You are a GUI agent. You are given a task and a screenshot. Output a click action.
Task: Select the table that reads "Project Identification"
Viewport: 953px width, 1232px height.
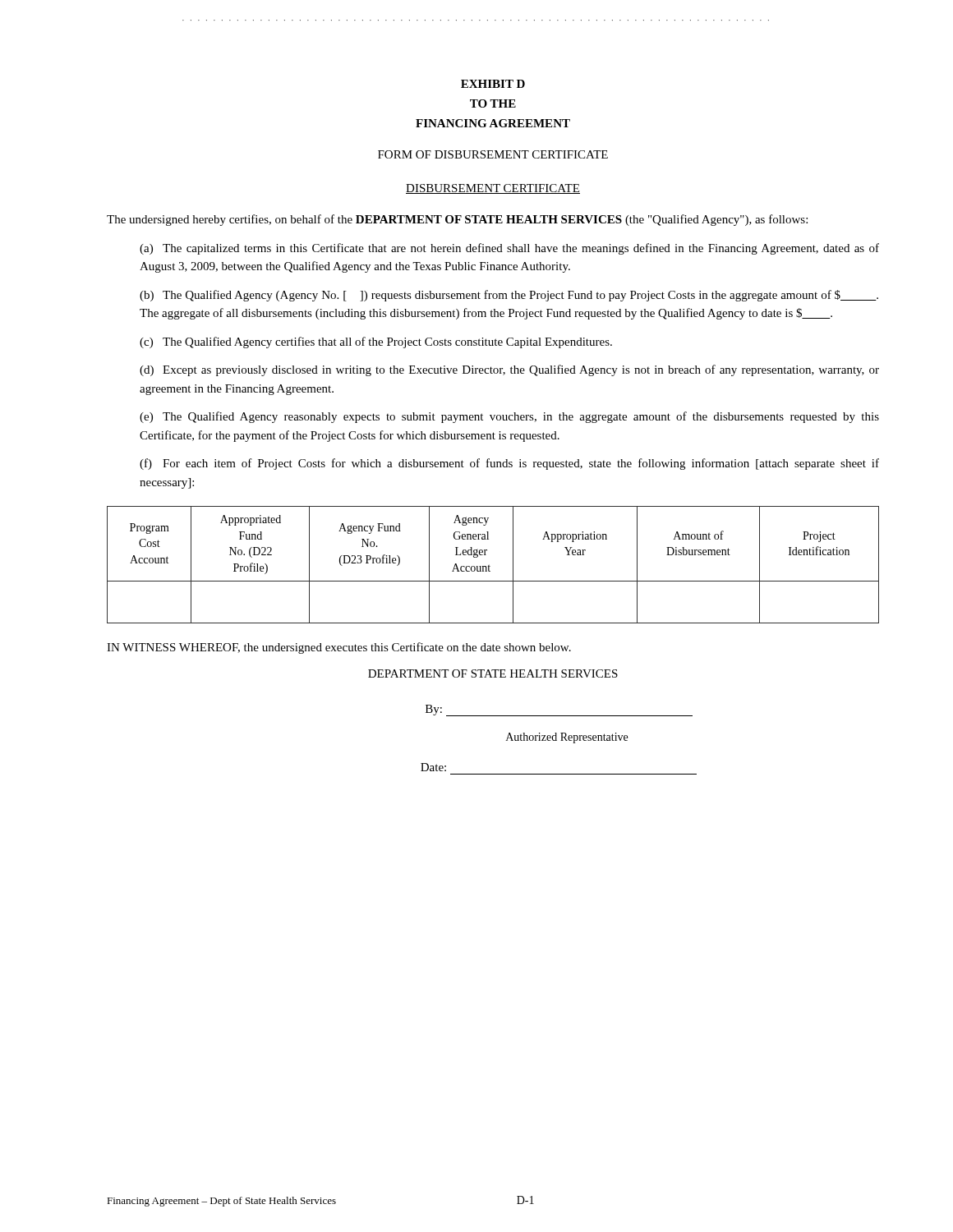tap(493, 565)
